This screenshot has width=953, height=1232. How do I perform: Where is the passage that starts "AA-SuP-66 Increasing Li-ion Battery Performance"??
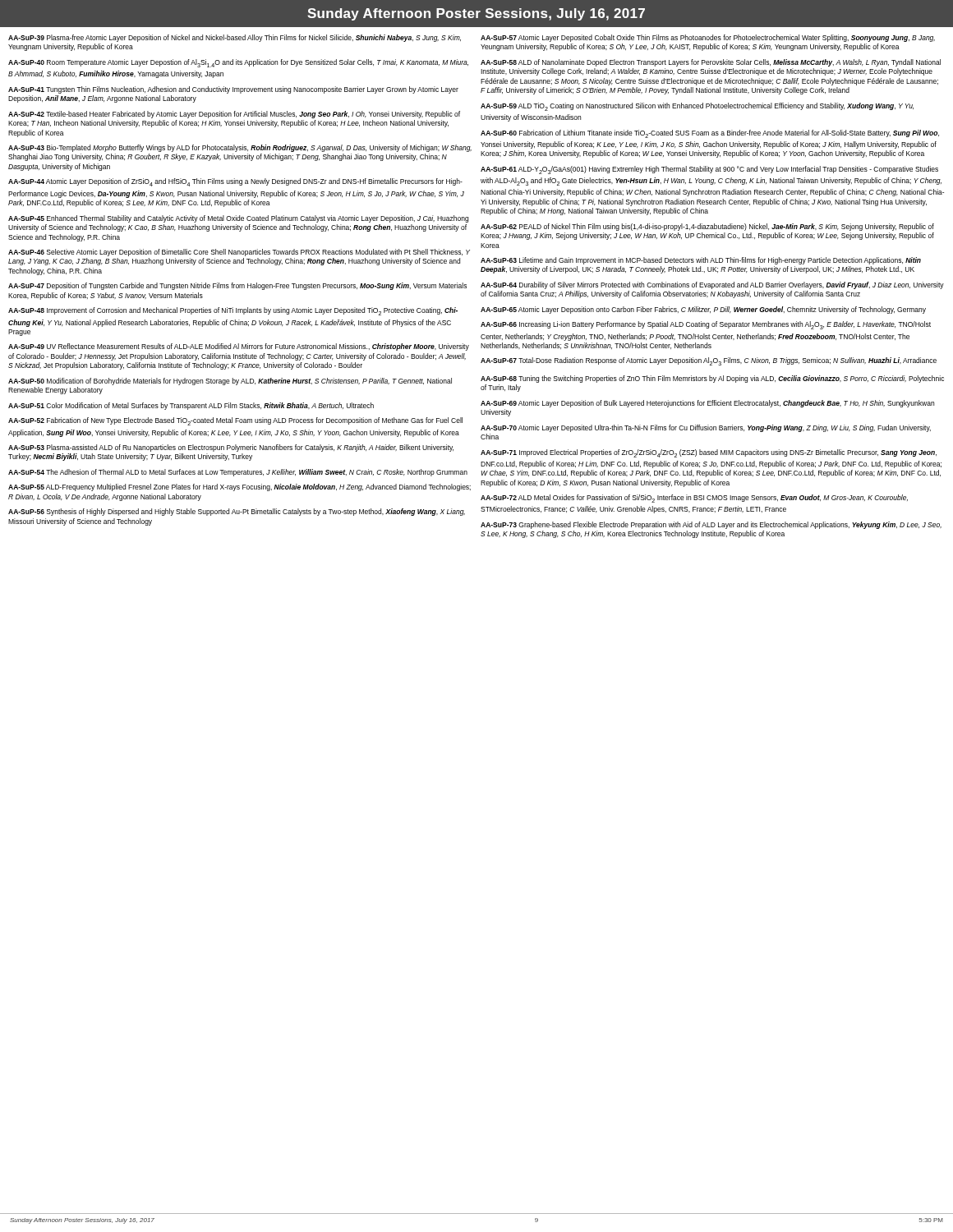point(706,335)
